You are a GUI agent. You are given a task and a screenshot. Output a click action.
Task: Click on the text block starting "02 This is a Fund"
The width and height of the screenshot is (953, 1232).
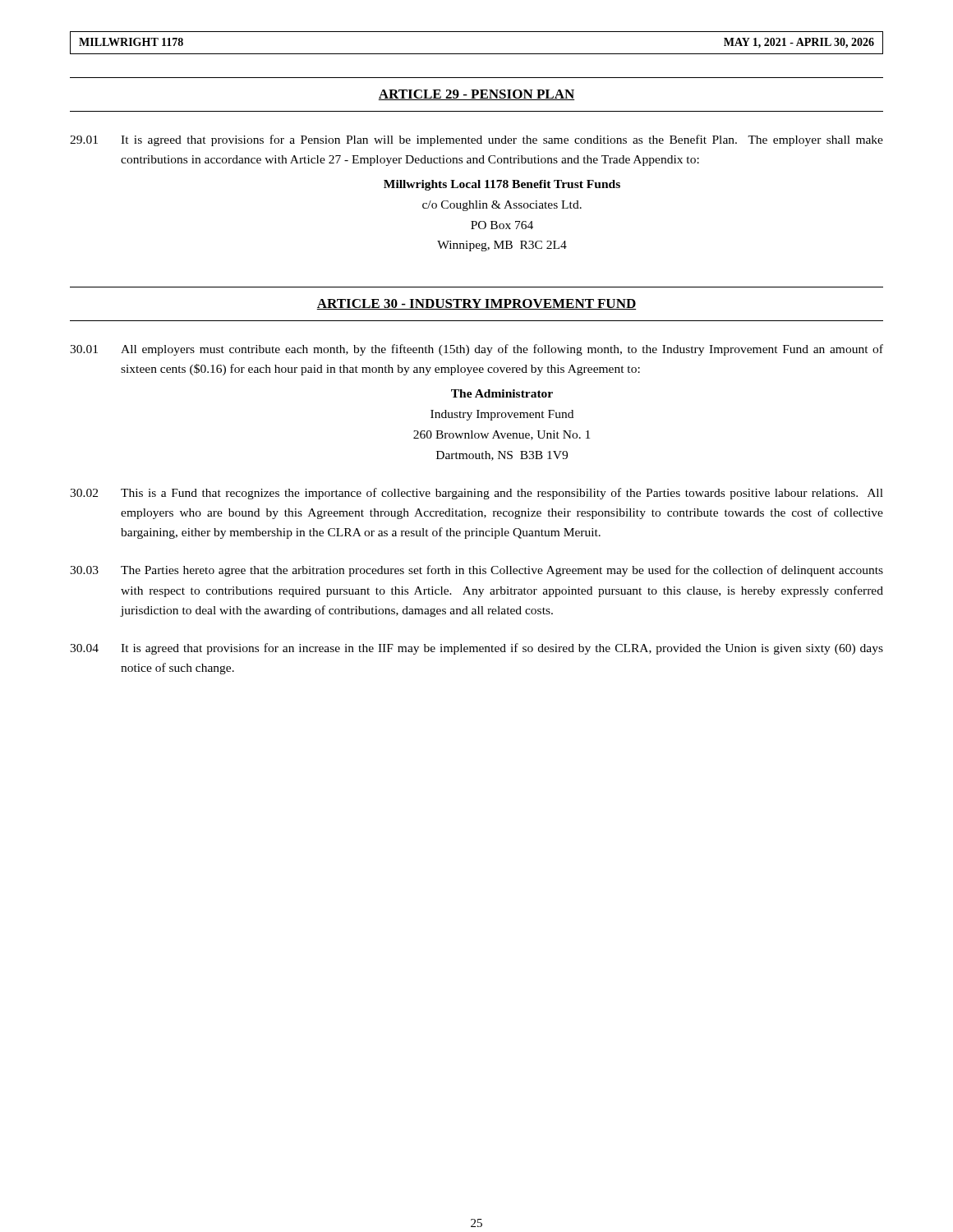(x=476, y=513)
